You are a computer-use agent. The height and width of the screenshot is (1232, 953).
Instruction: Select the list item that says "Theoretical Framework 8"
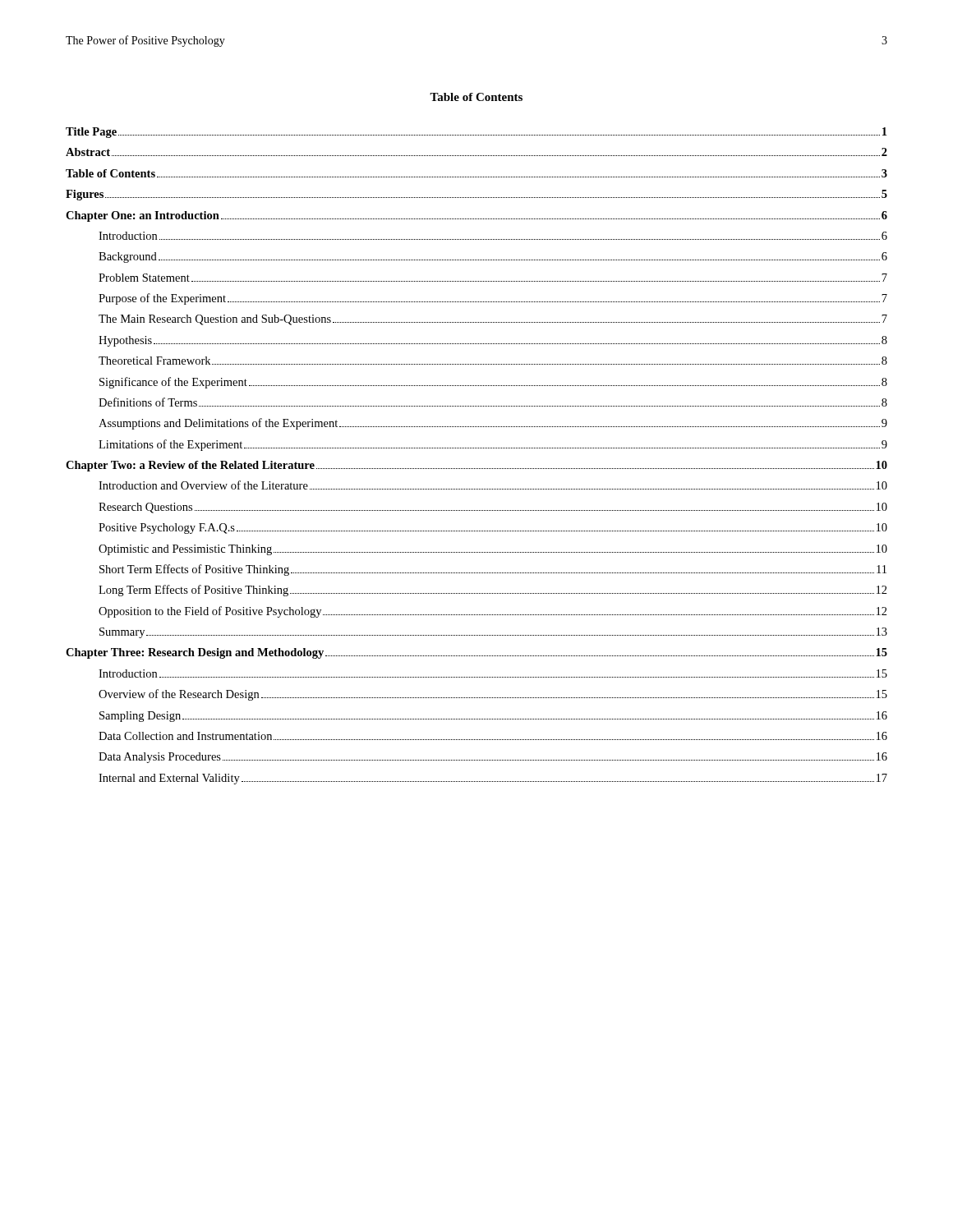point(493,361)
